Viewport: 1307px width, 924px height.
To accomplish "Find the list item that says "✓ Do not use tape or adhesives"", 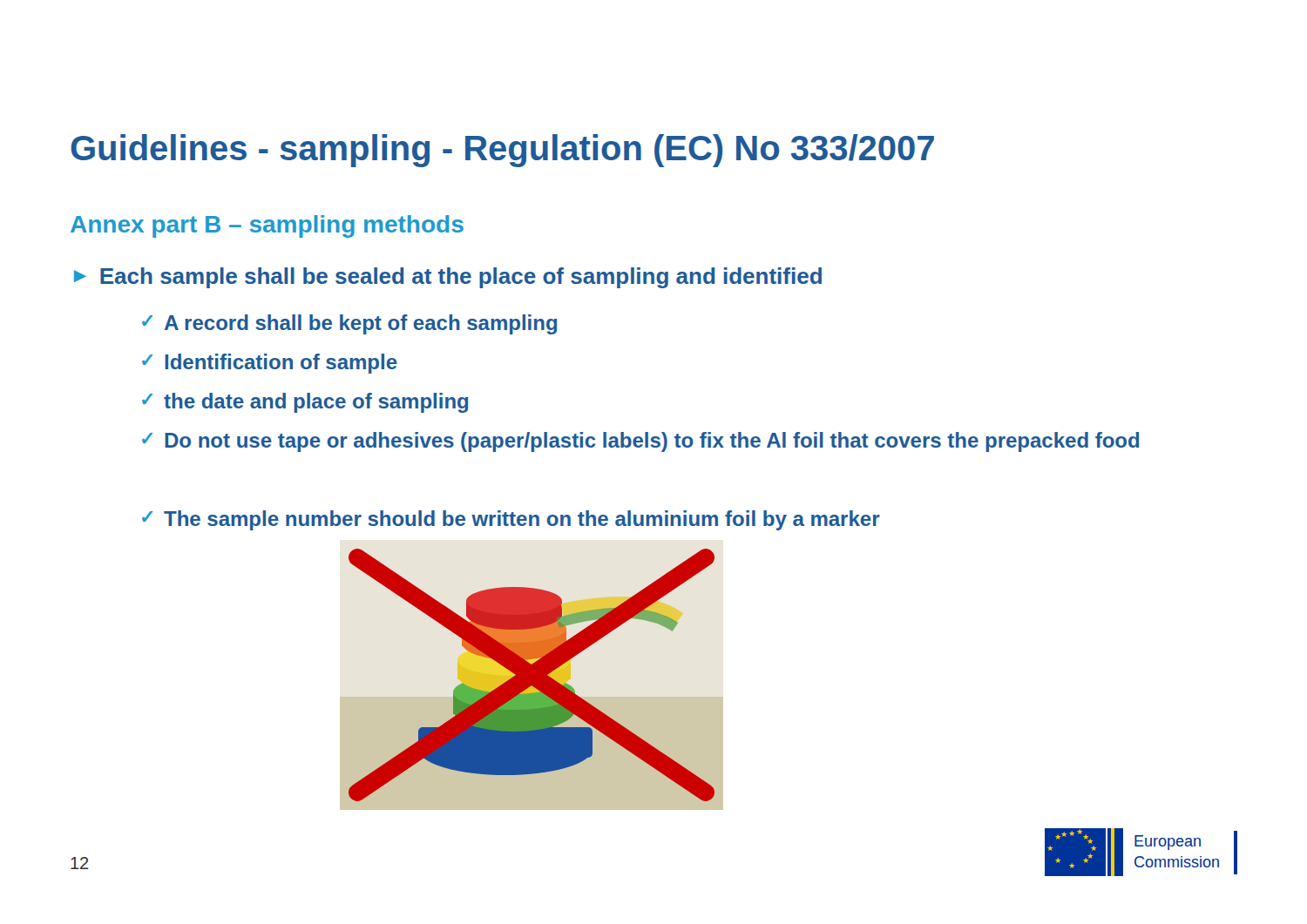I will pos(640,441).
